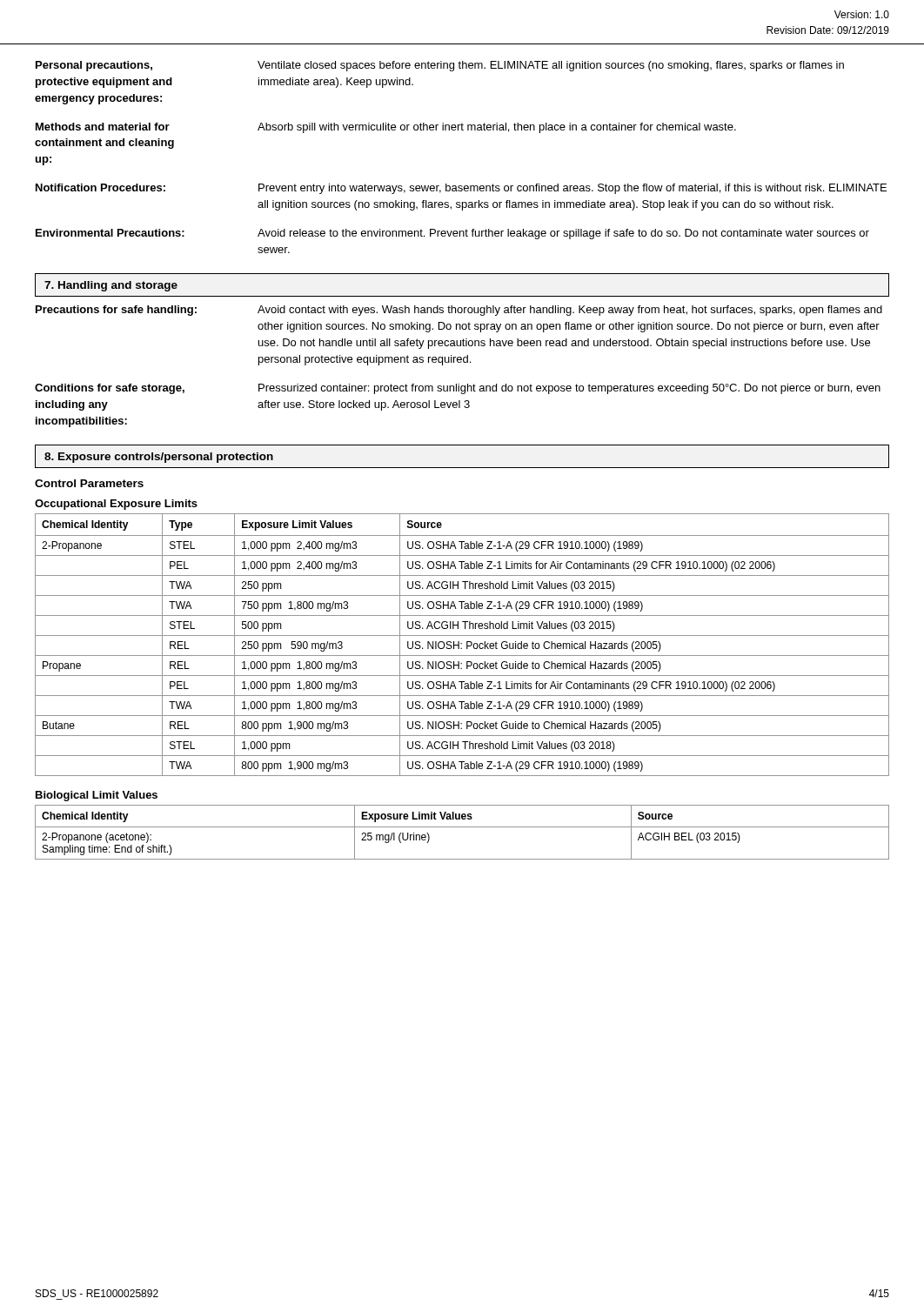Click on the text with the text "Occupational Exposure Limits"
The image size is (924, 1305).
pyautogui.click(x=116, y=504)
